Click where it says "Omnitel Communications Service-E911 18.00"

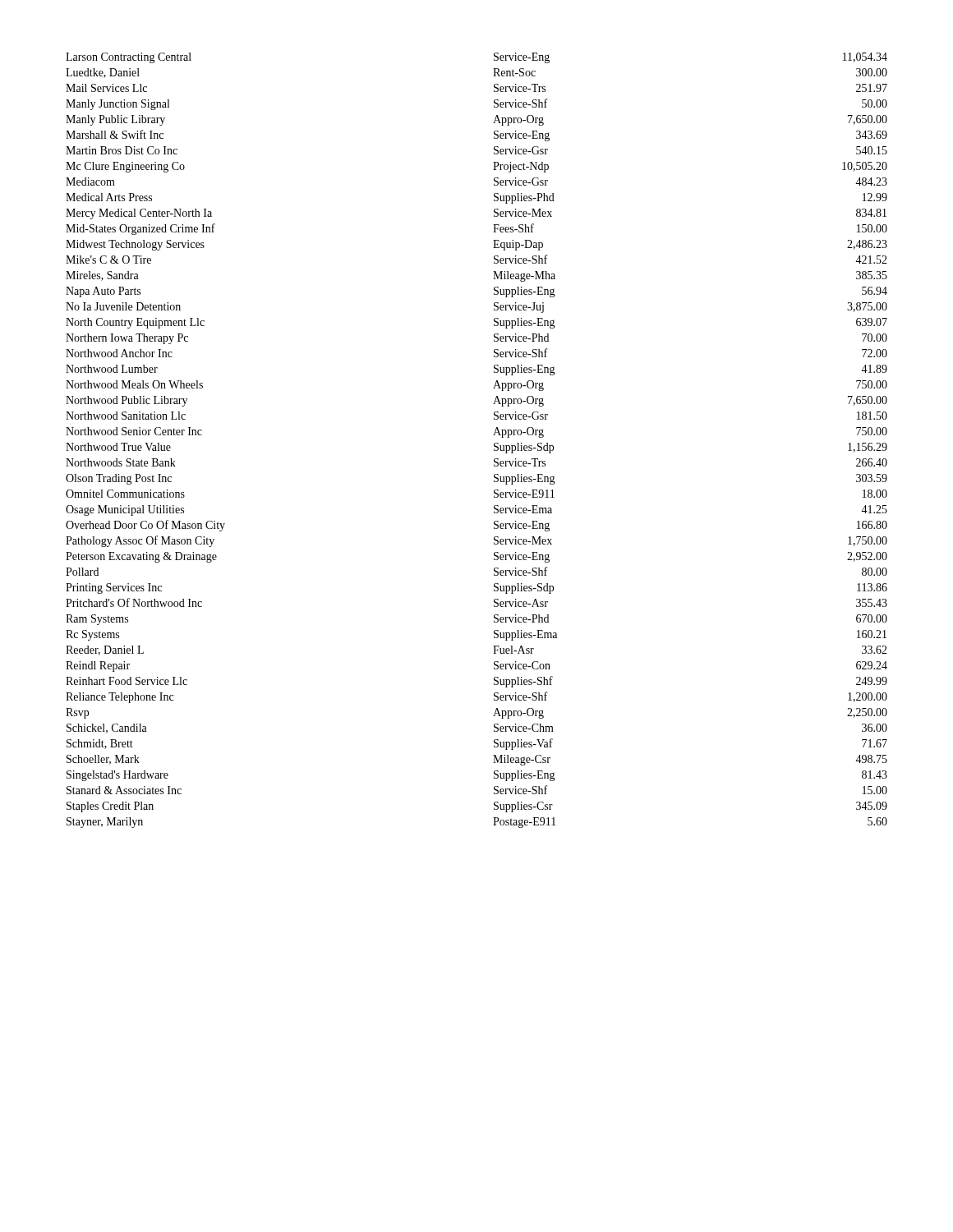(x=124, y=493)
